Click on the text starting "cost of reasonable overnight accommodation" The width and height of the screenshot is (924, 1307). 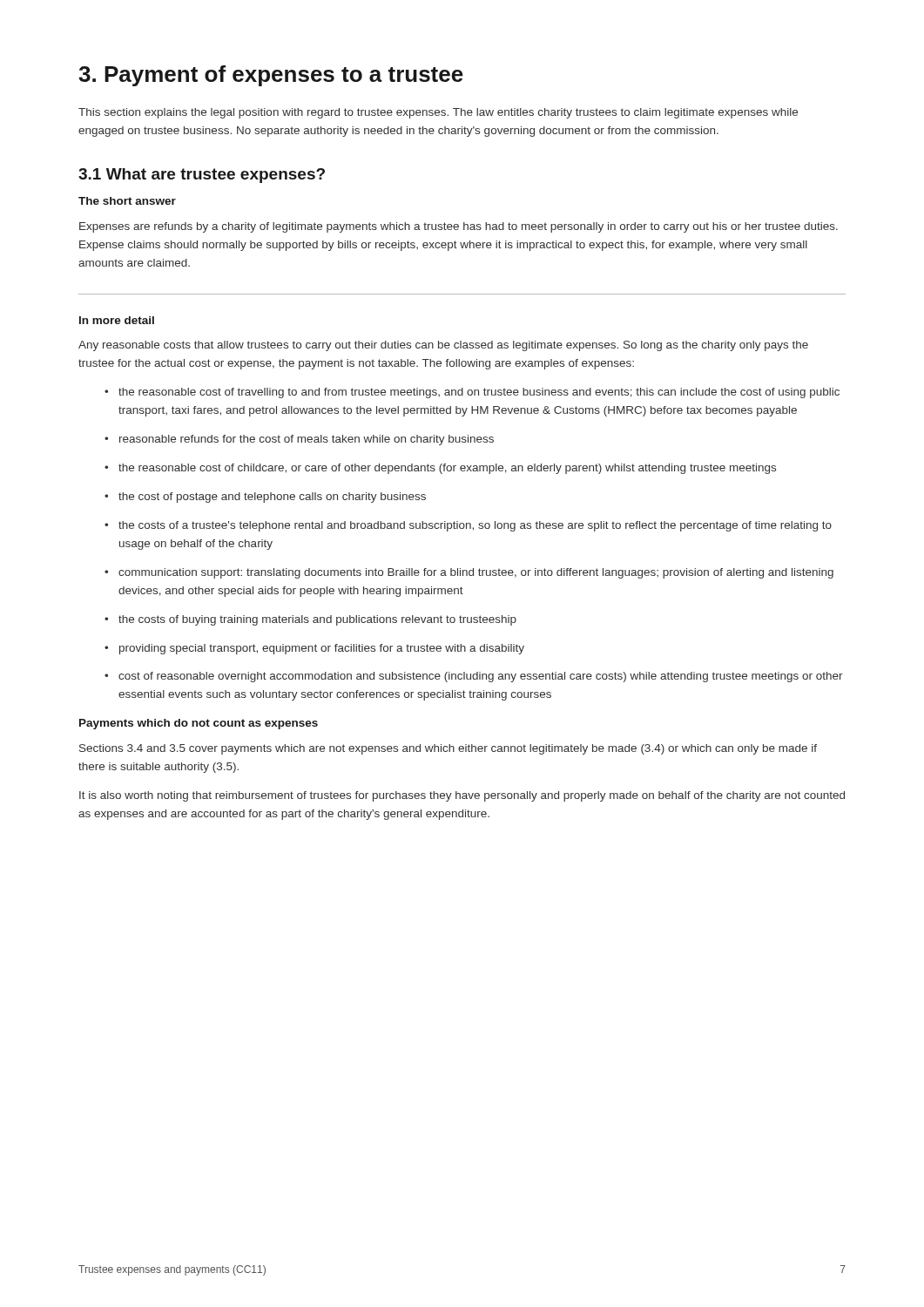(462, 686)
